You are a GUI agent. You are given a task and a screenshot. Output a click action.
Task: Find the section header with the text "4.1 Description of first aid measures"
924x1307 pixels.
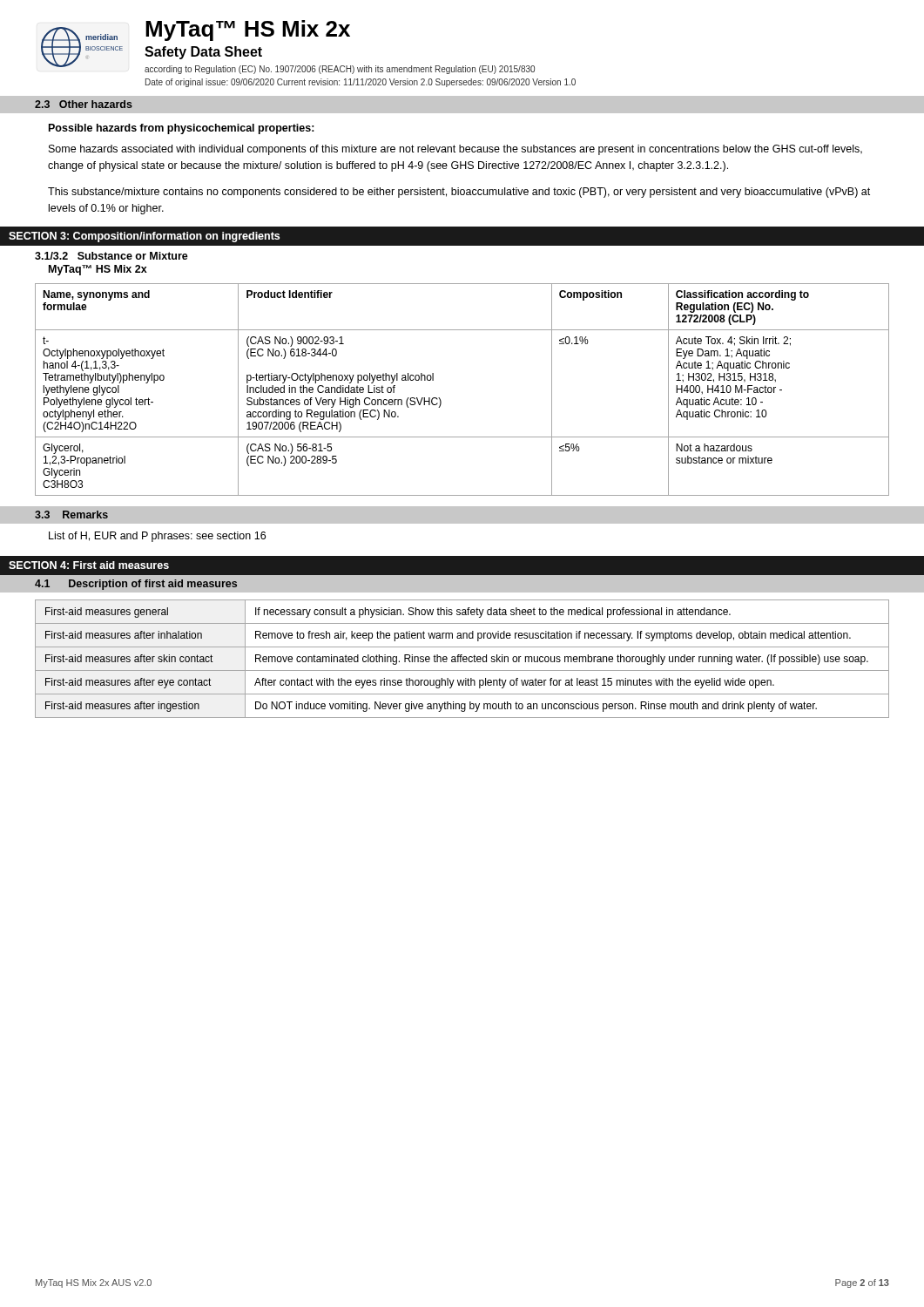136,584
